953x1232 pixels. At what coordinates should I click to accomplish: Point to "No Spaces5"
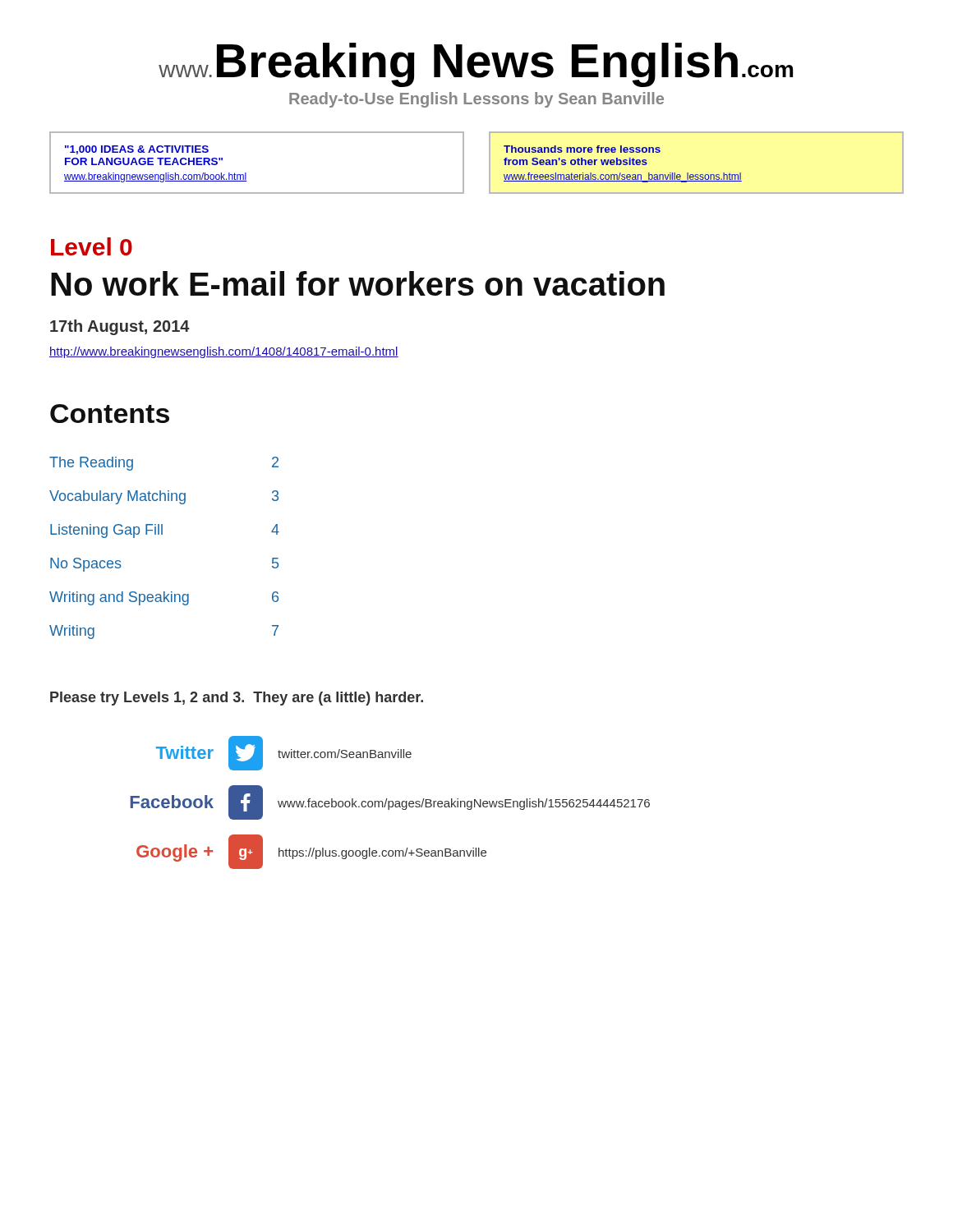coord(84,565)
